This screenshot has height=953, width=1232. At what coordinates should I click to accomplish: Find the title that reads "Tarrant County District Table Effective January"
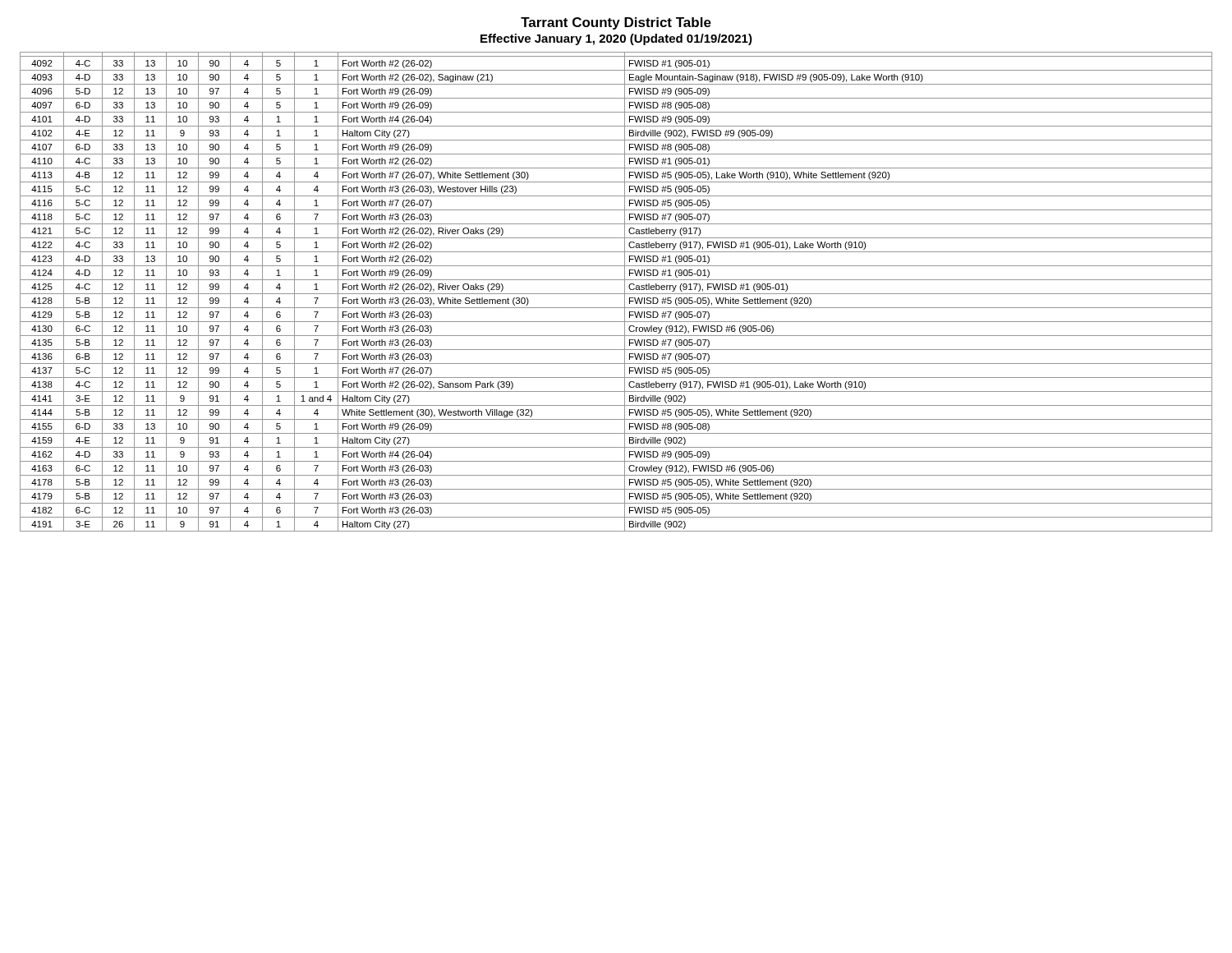[x=616, y=30]
